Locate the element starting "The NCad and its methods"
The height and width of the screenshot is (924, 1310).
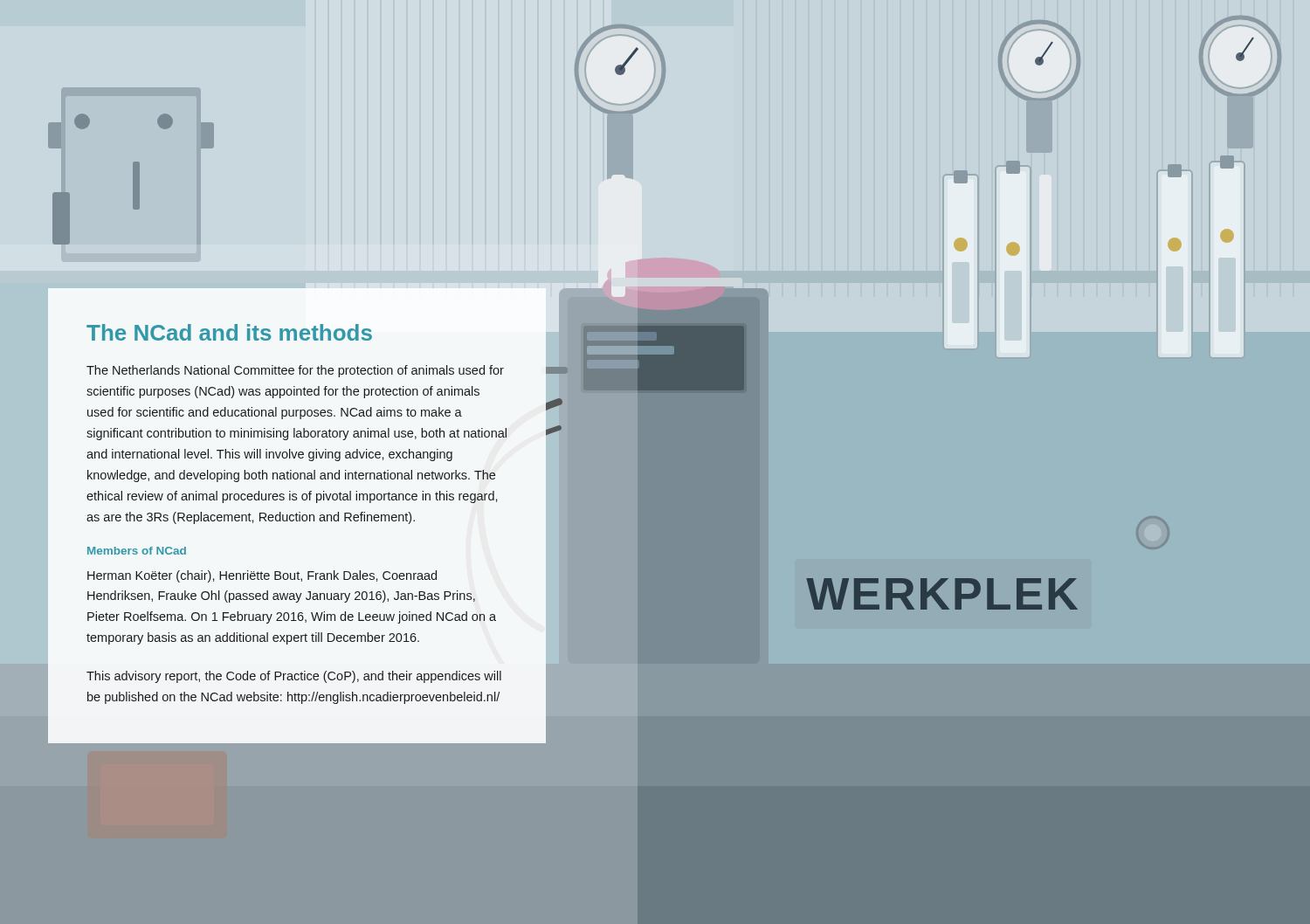point(230,333)
